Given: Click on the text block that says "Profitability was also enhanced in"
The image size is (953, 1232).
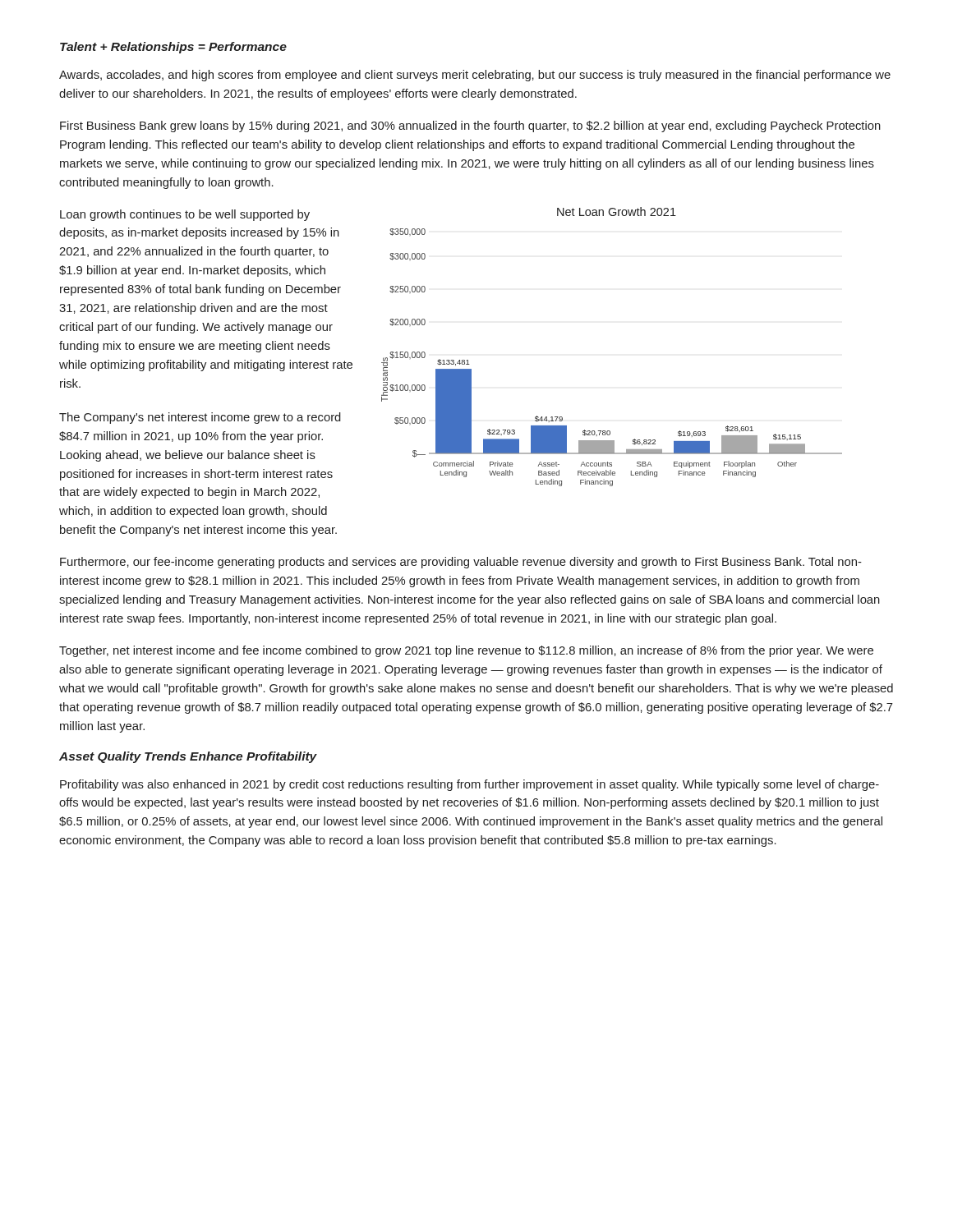Looking at the screenshot, I should [x=471, y=812].
